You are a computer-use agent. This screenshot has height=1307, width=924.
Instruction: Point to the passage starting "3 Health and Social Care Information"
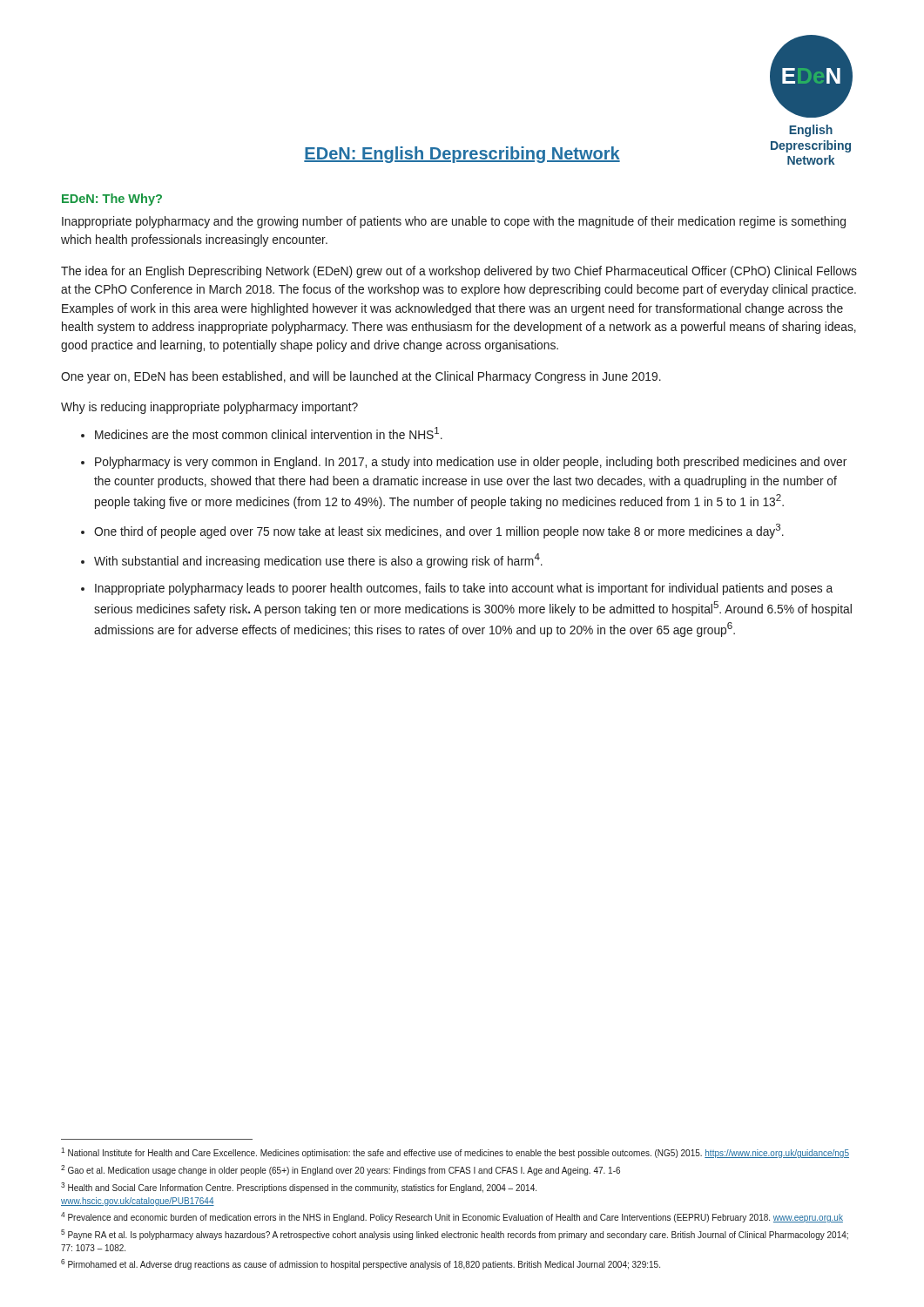[x=299, y=1193]
